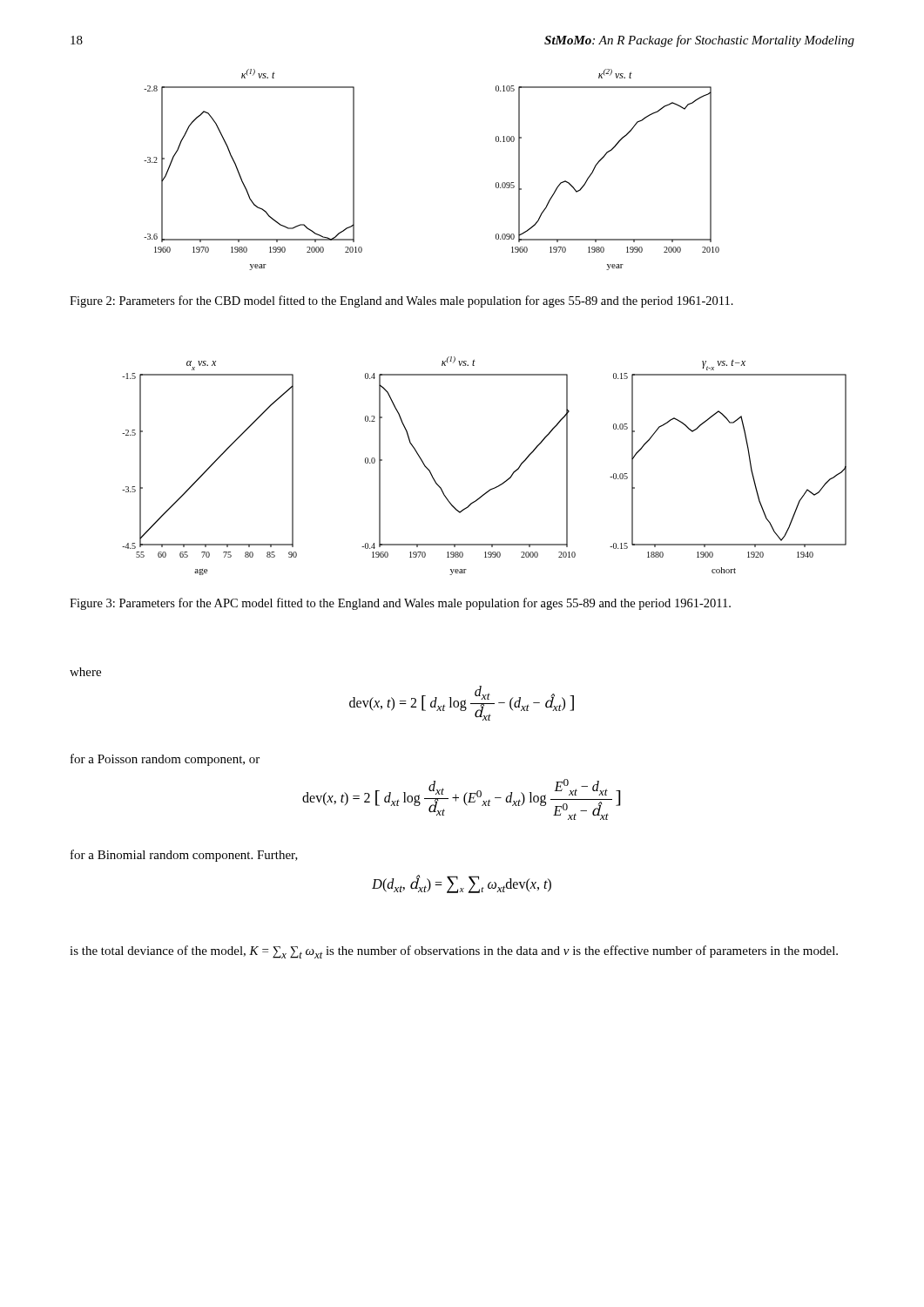Locate the text that reads "for a Binomial random component. Further,"
Viewport: 924px width, 1307px height.
click(184, 855)
